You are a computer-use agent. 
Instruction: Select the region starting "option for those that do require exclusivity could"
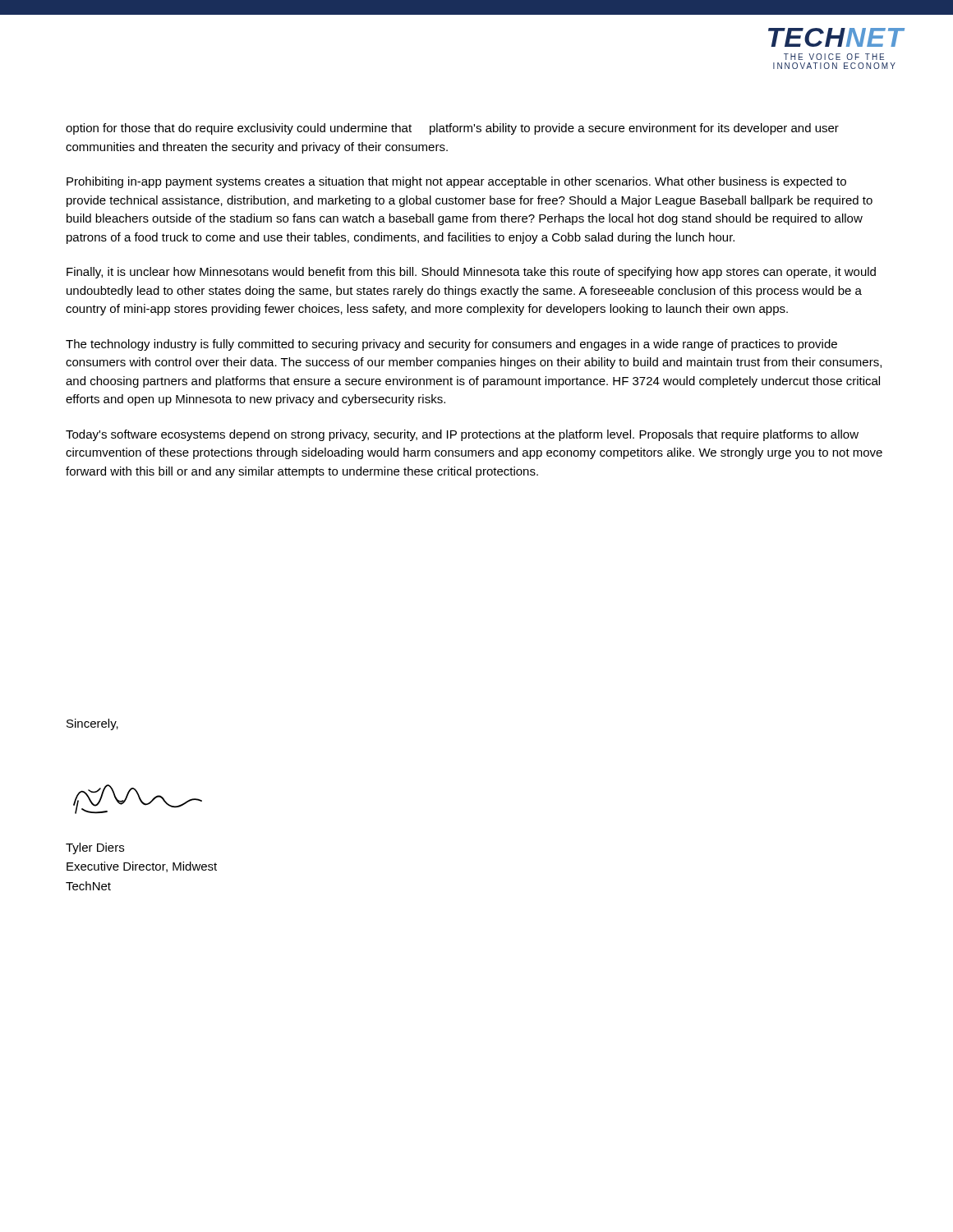[476, 138]
